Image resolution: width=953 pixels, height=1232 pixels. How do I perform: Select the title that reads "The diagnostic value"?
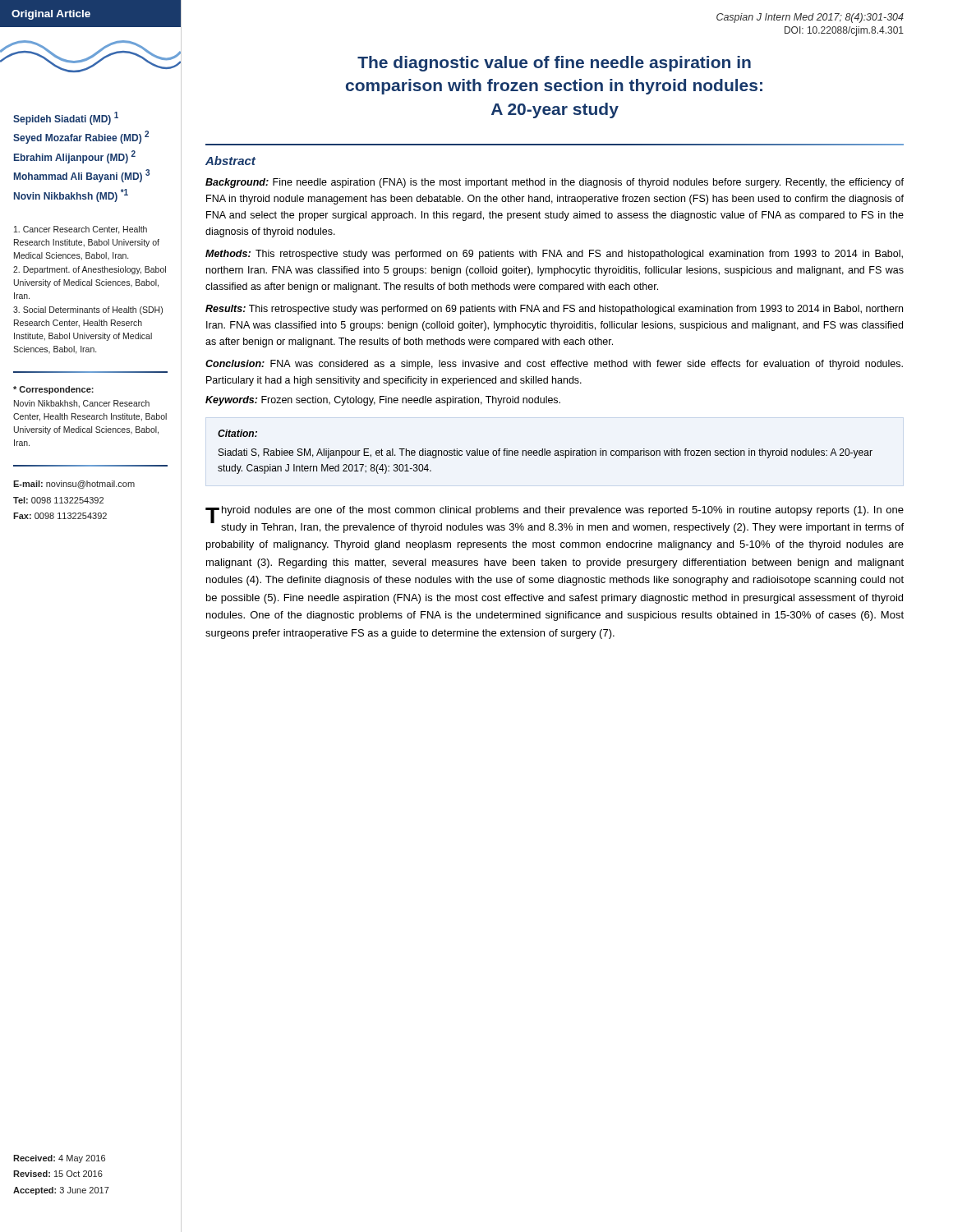[x=555, y=85]
